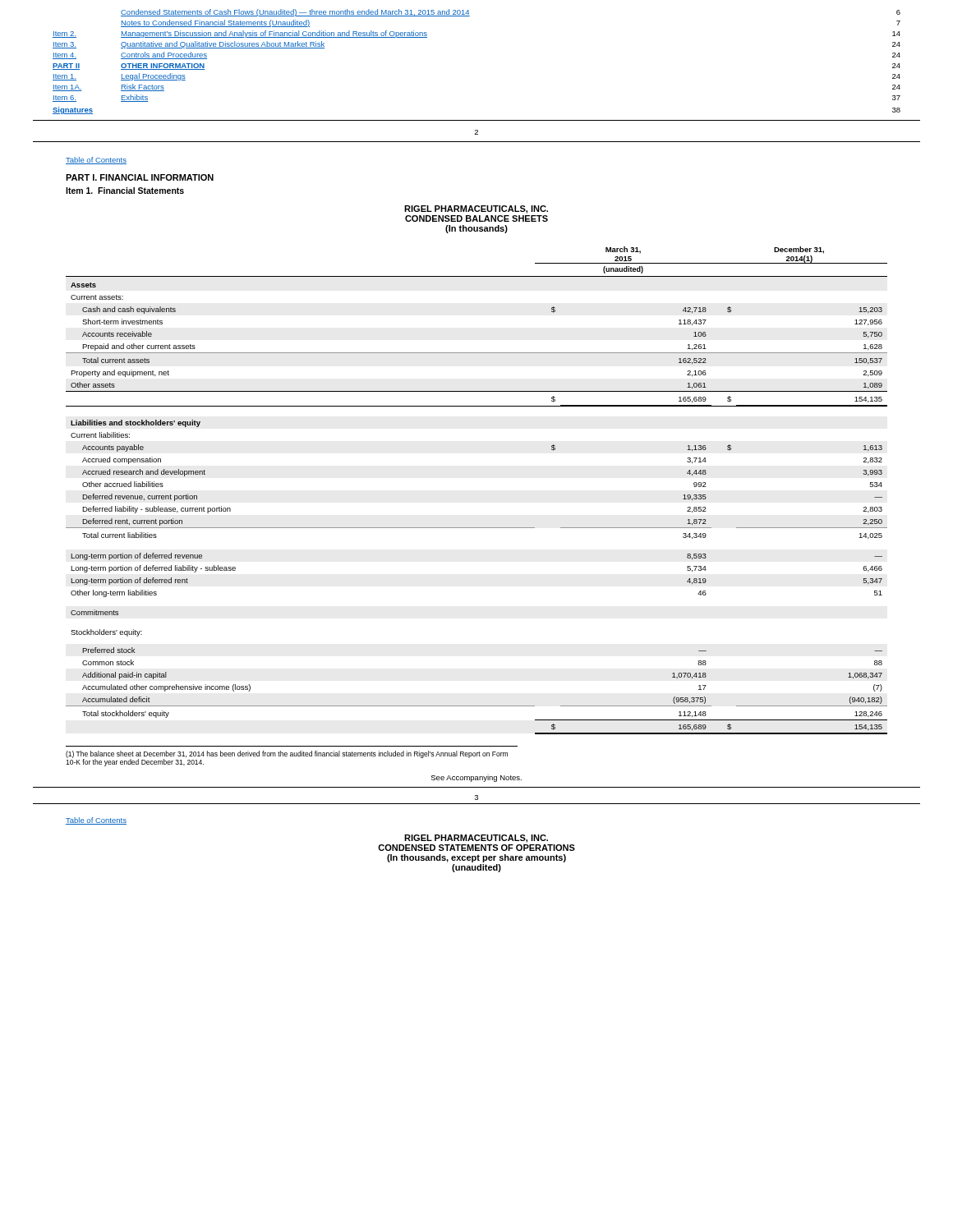Navigate to the region starting "Item 1. Financial Statements"

click(125, 191)
